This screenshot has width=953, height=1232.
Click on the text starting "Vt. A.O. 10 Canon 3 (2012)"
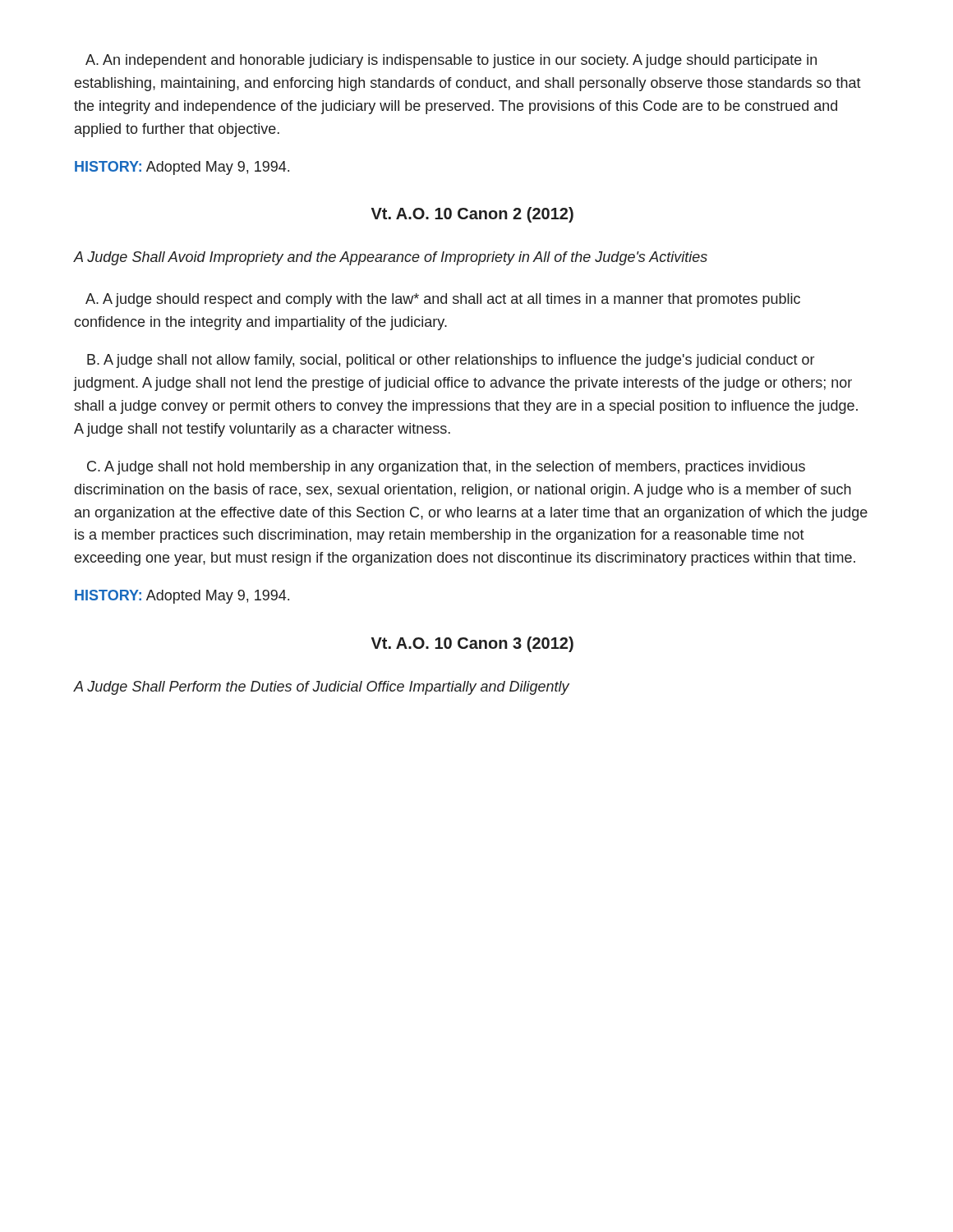472,643
